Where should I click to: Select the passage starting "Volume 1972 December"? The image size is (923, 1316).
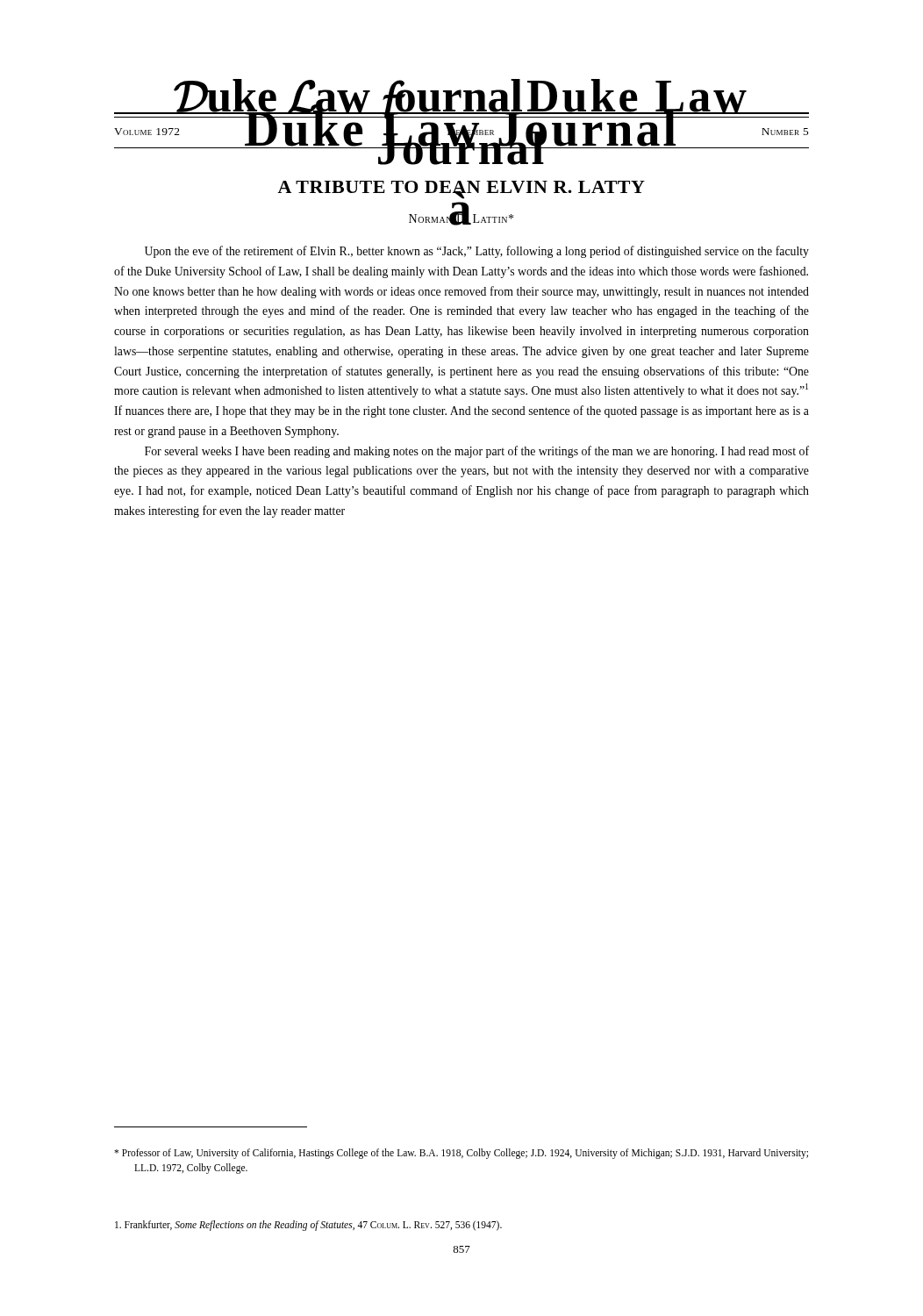(x=462, y=132)
